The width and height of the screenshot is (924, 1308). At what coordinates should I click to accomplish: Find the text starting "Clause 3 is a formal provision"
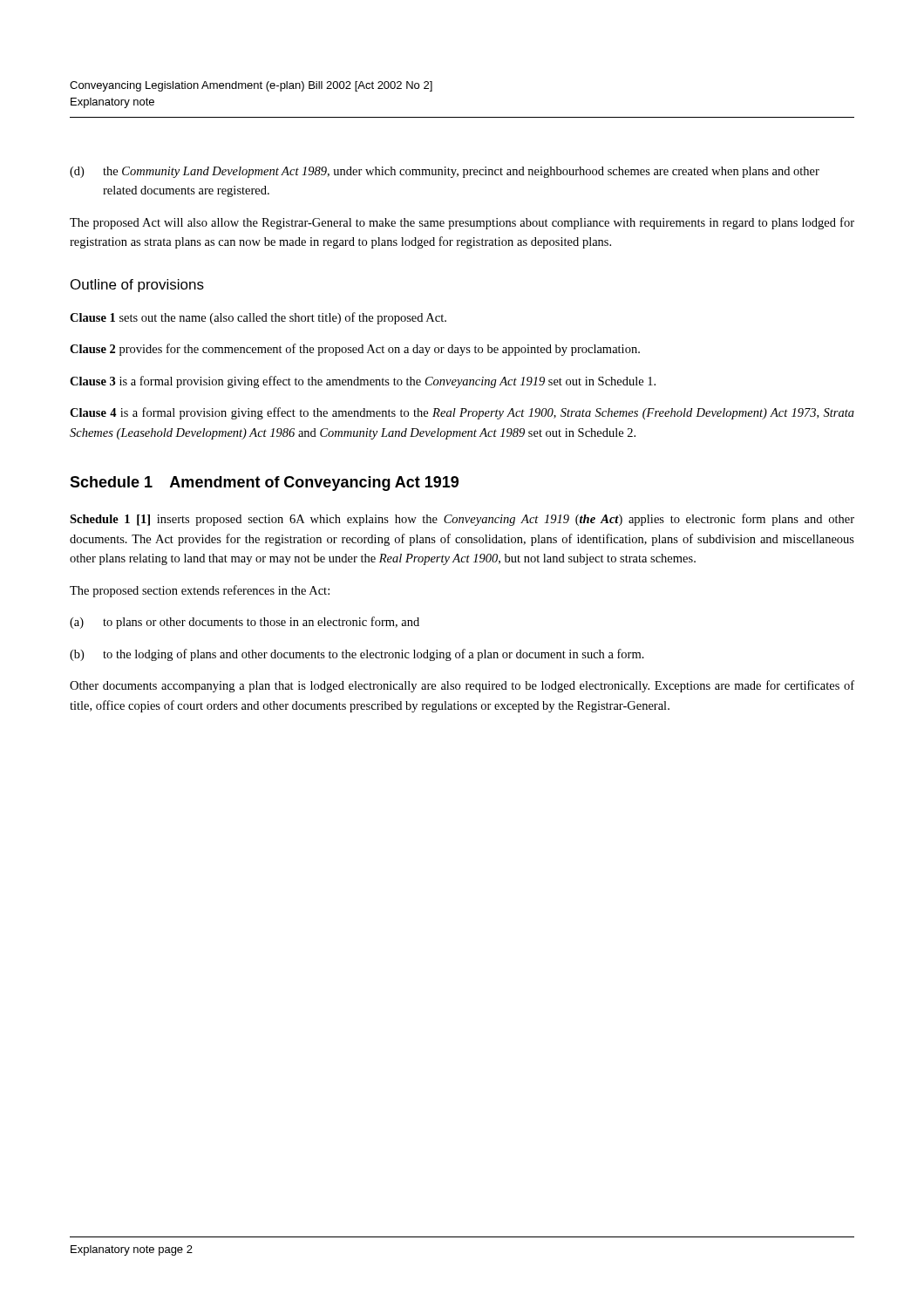pos(363,381)
